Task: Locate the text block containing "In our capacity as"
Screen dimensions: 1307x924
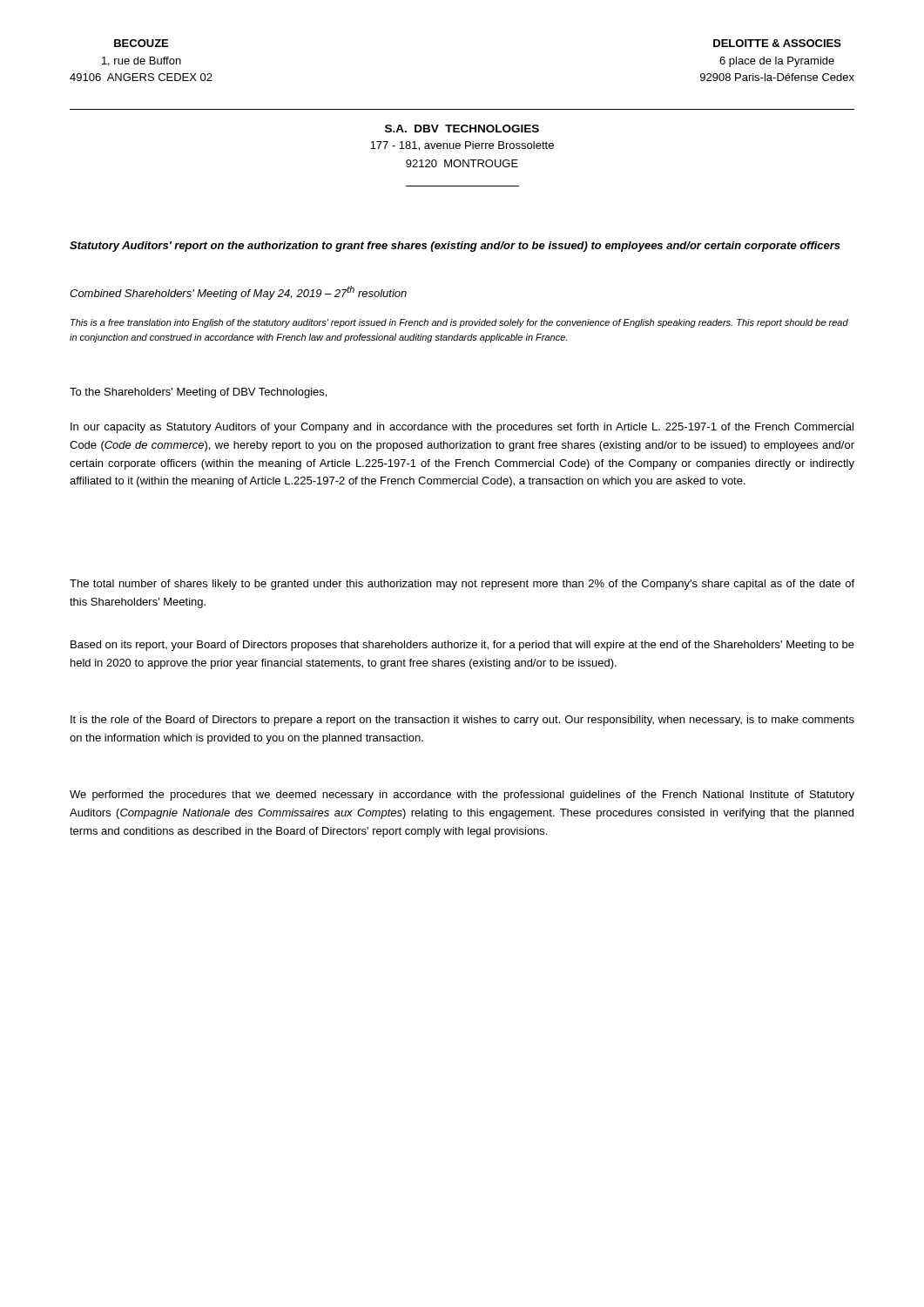Action: (x=462, y=454)
